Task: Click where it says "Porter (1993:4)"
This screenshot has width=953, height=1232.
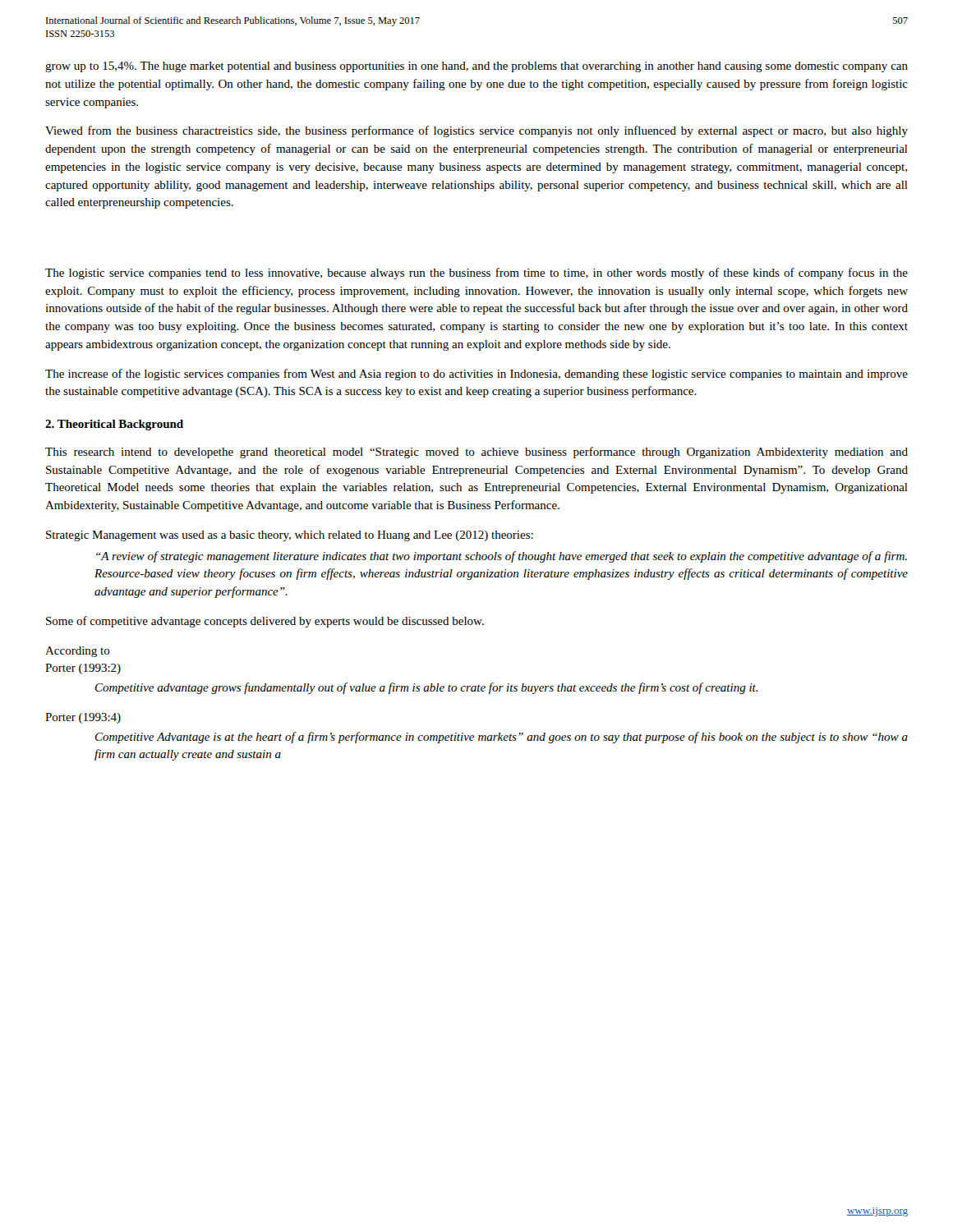Action: [x=83, y=718]
